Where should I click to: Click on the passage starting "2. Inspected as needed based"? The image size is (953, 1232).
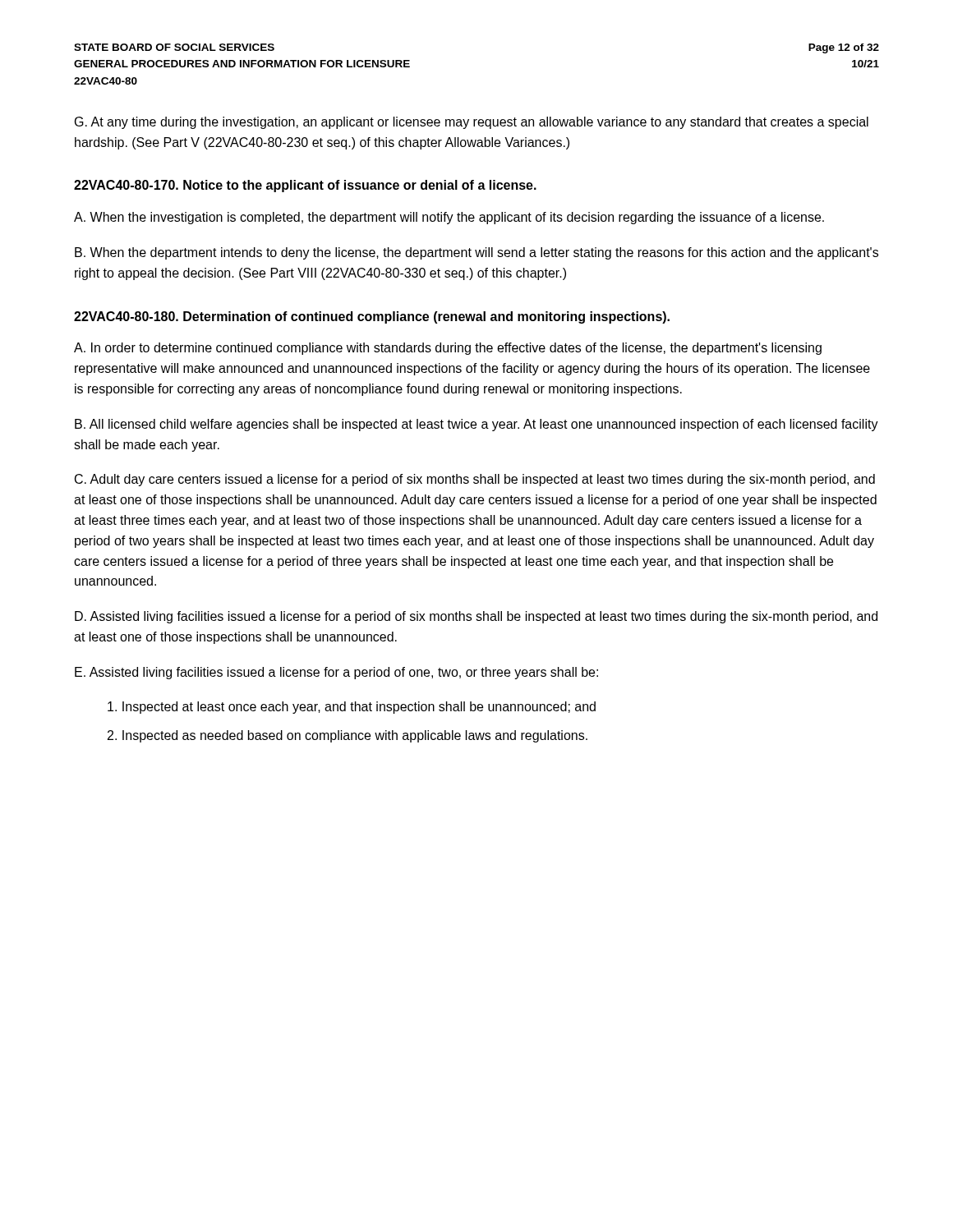tap(348, 736)
